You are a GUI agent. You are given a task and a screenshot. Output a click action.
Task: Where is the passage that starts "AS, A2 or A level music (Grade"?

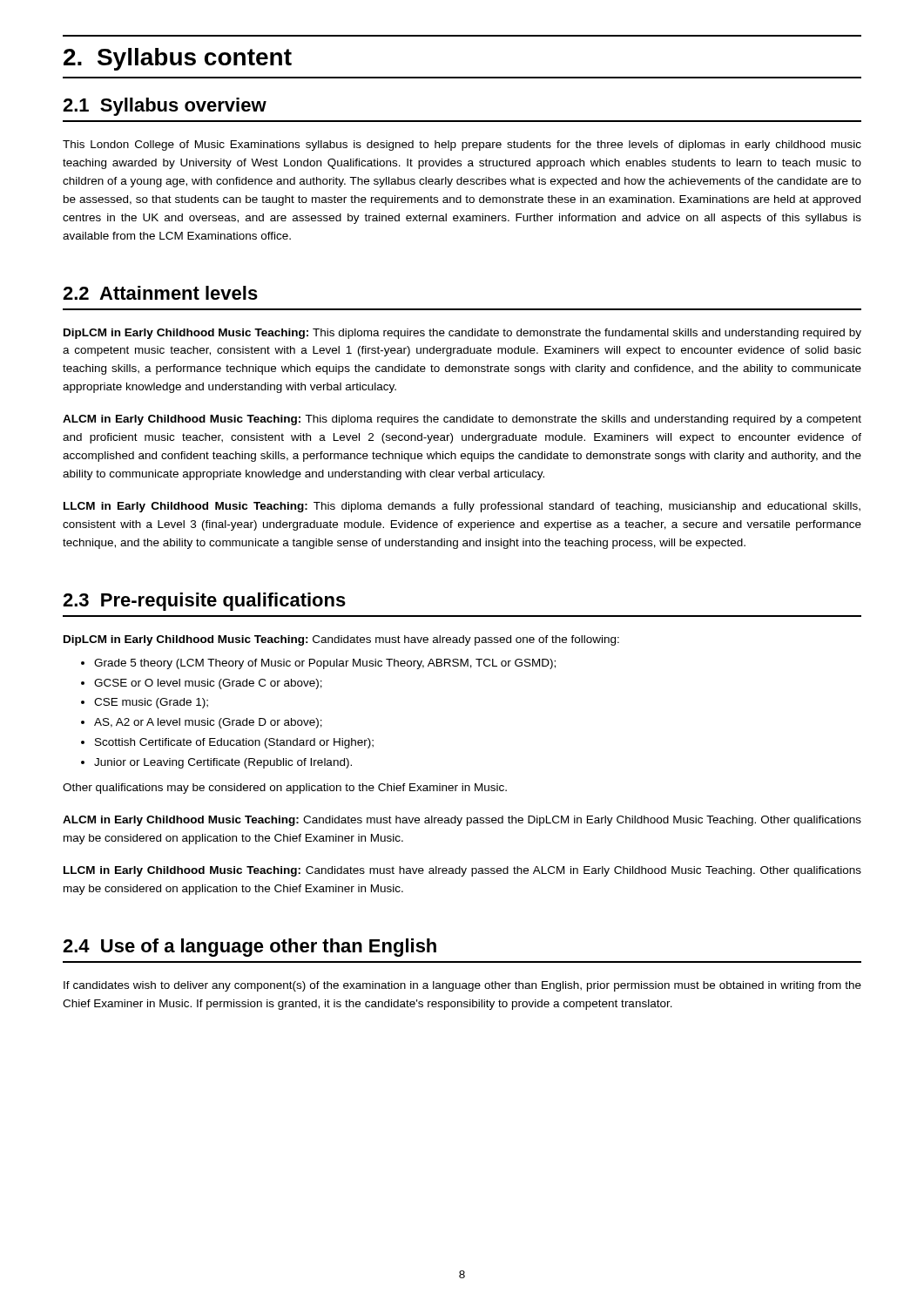208,722
